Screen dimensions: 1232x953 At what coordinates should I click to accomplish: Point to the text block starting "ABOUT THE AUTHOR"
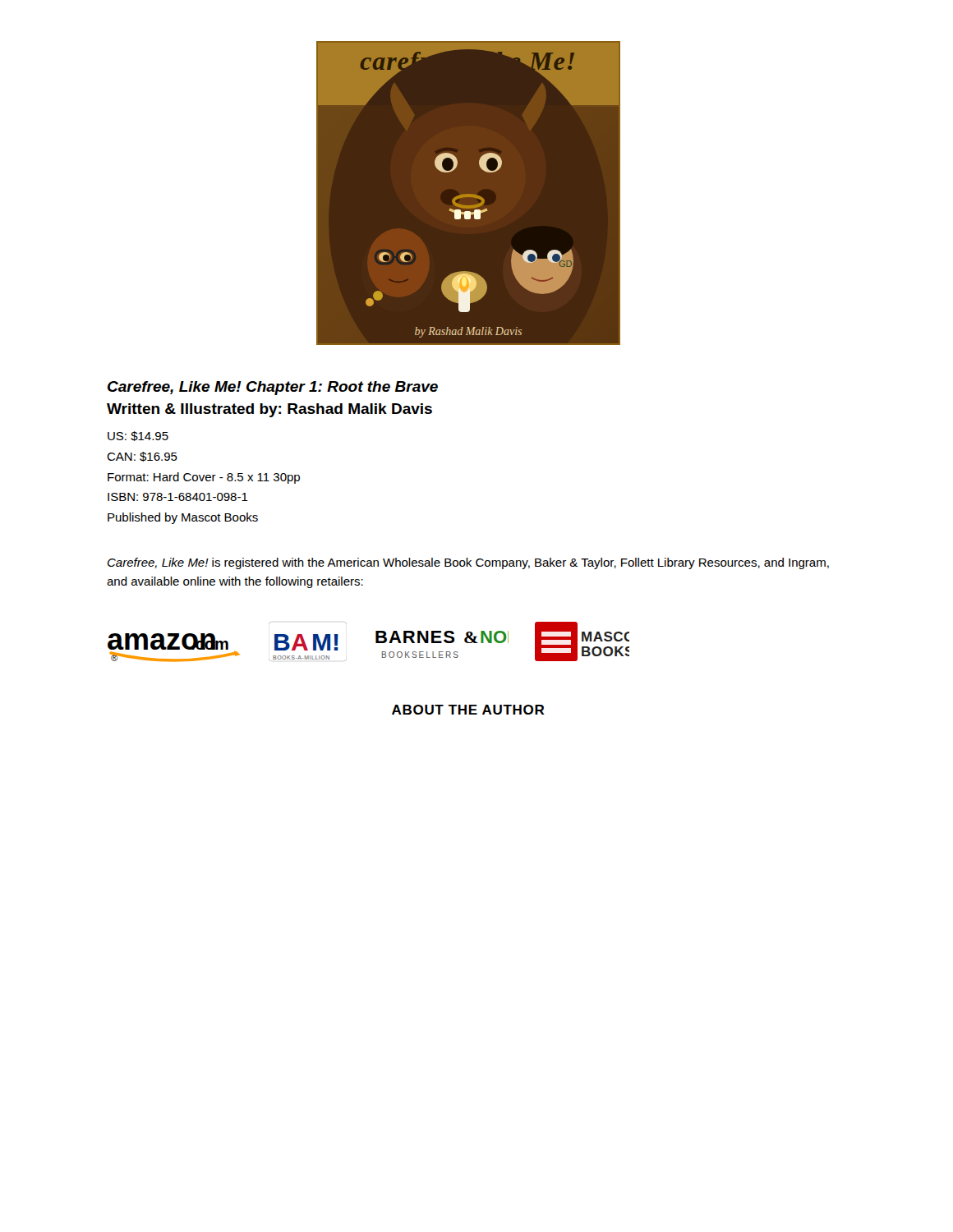point(468,710)
